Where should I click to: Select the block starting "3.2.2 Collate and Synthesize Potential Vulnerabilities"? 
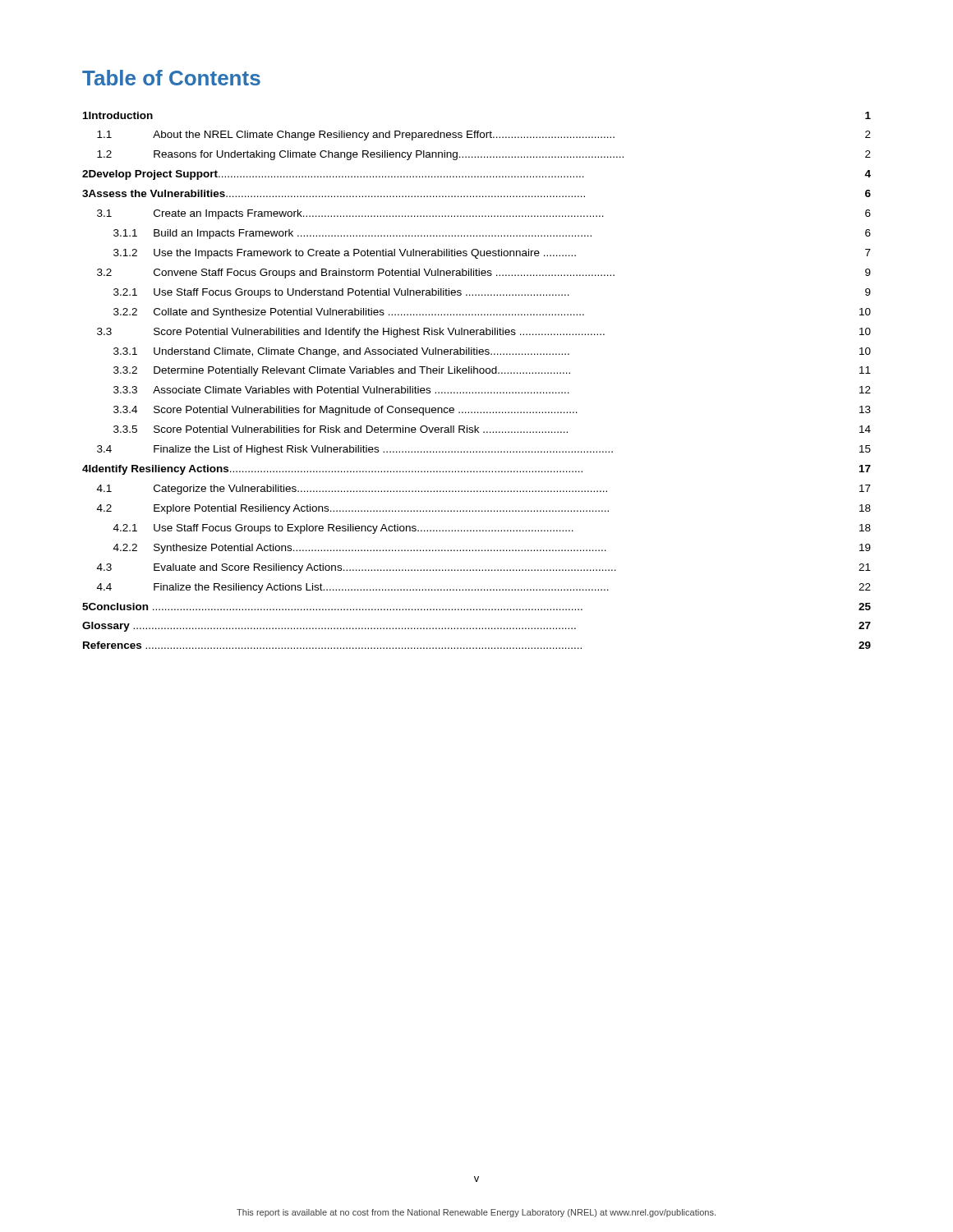476,312
